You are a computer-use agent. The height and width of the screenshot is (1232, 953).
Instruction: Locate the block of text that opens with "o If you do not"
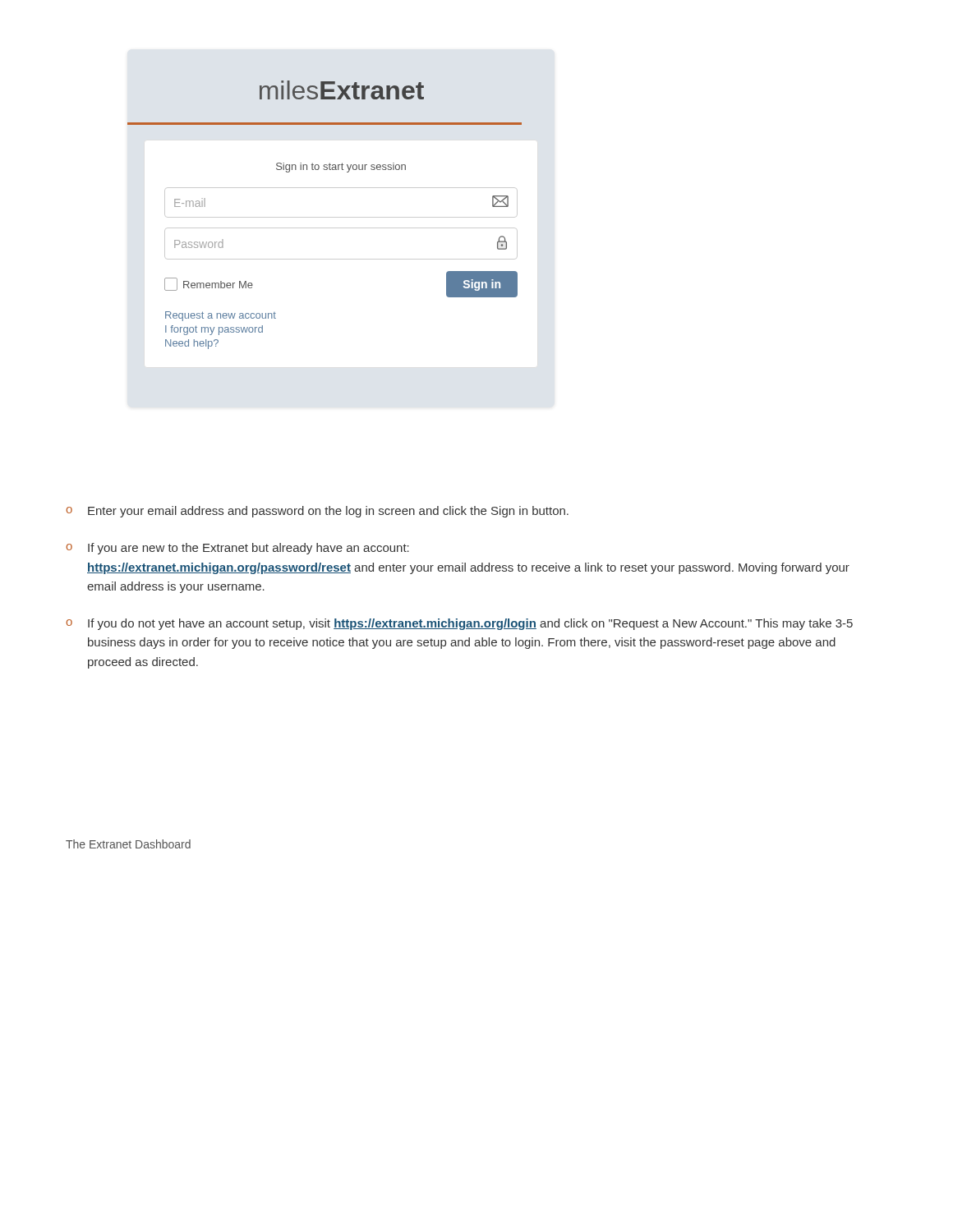click(460, 642)
